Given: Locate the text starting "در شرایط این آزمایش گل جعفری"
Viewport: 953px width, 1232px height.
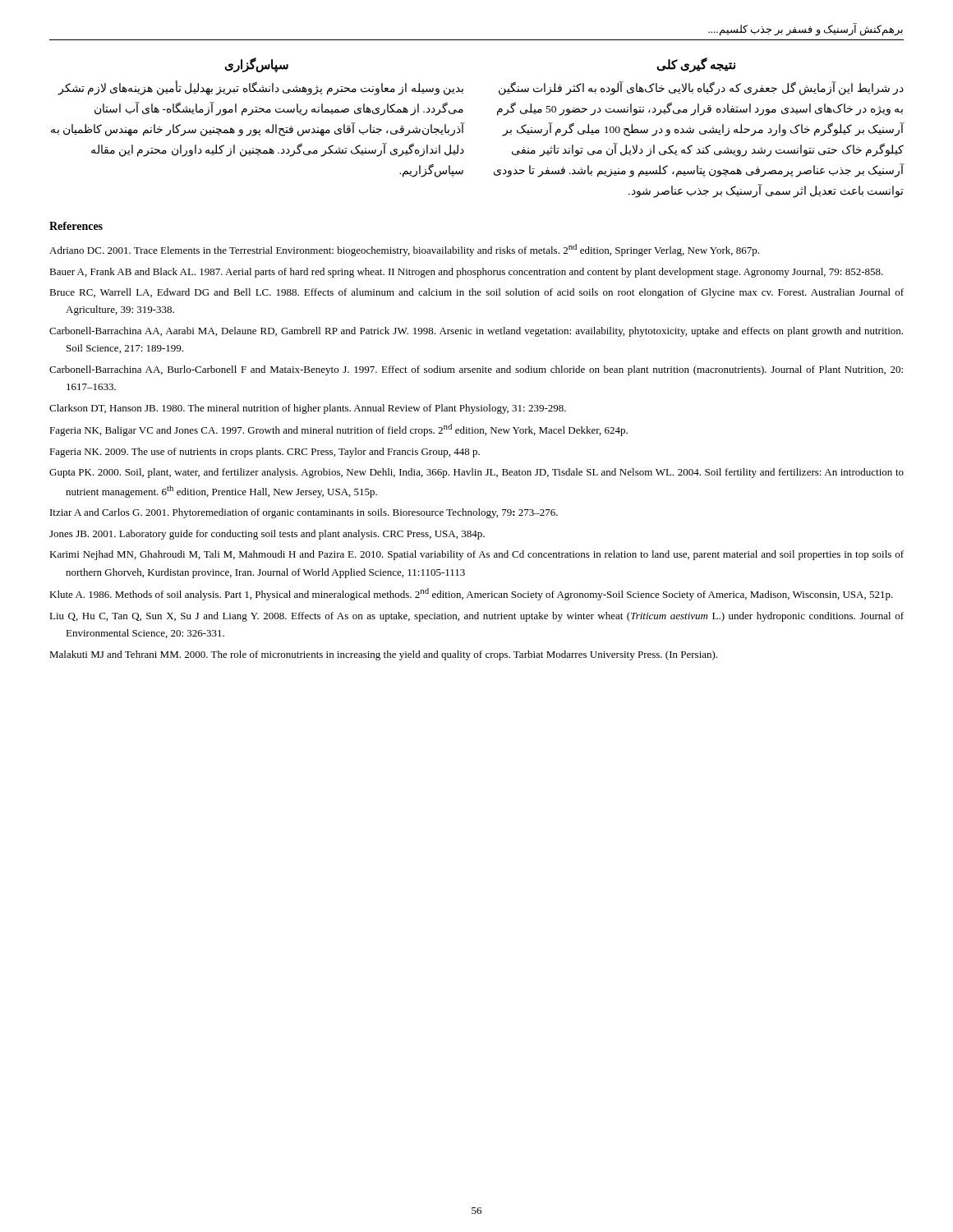Looking at the screenshot, I should [698, 140].
